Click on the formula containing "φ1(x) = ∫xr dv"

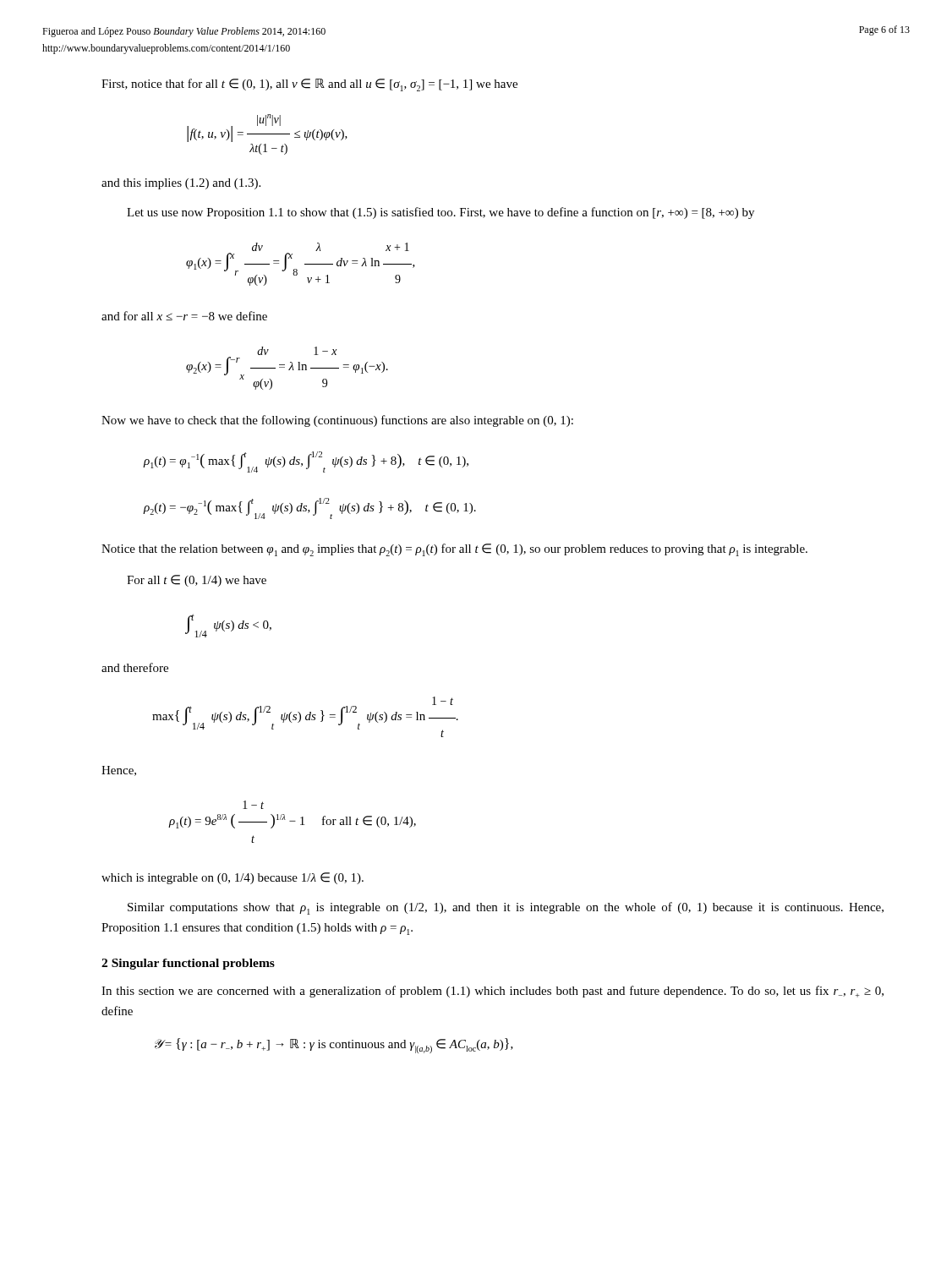pyautogui.click(x=301, y=264)
